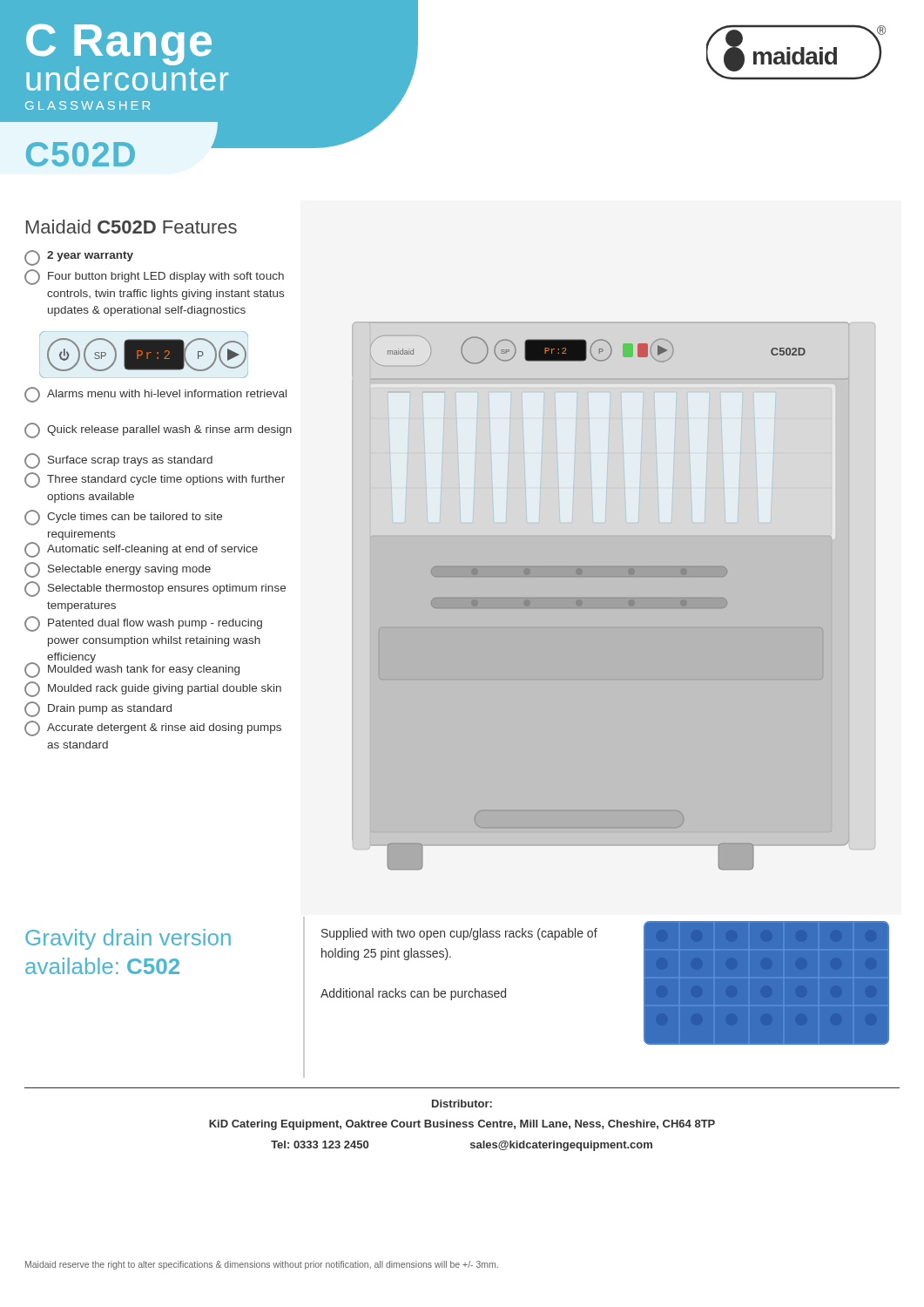The width and height of the screenshot is (924, 1307).
Task: Navigate to the text starting "2 year warranty"
Action: pyautogui.click(x=79, y=257)
